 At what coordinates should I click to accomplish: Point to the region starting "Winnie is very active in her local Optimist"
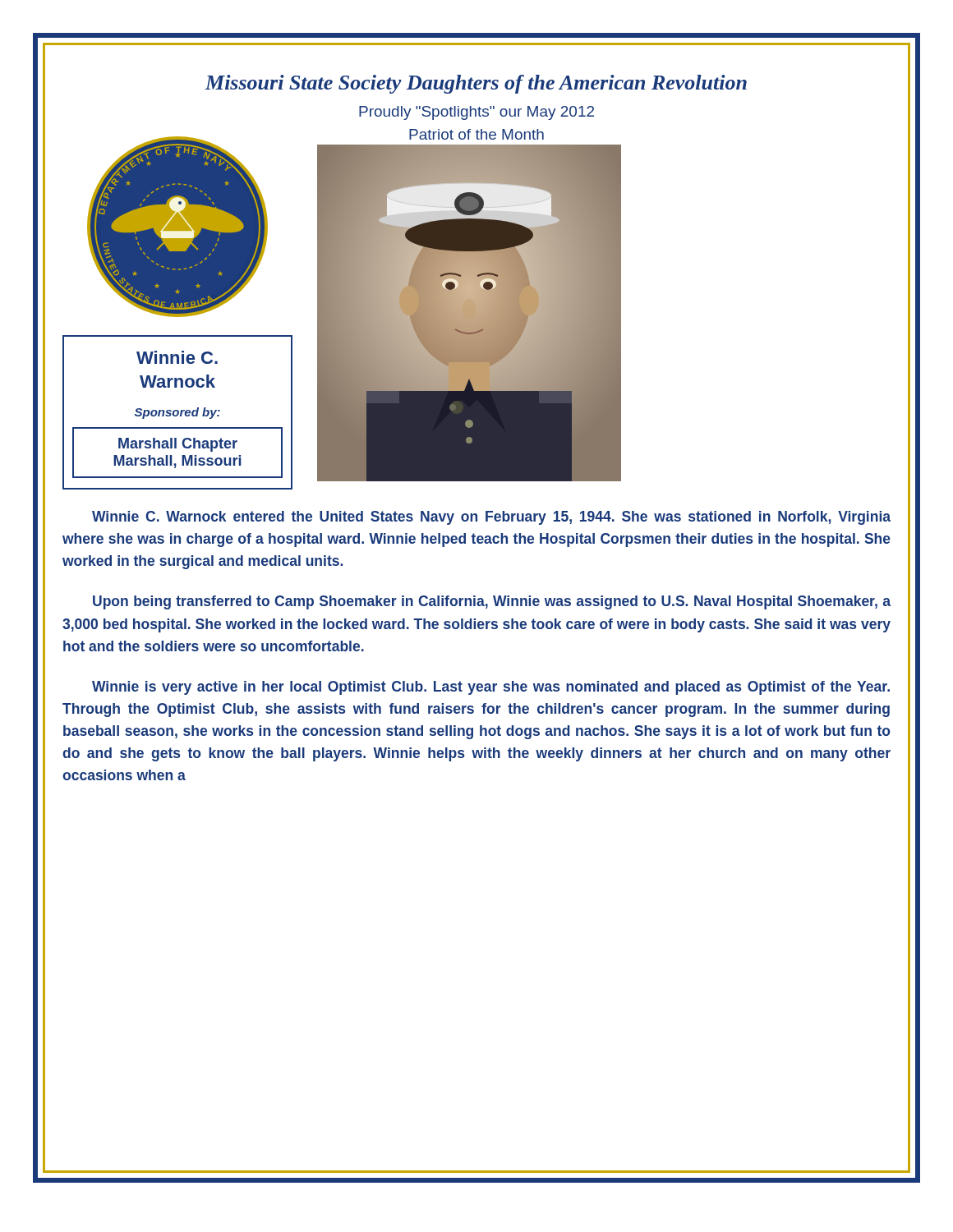pyautogui.click(x=476, y=731)
